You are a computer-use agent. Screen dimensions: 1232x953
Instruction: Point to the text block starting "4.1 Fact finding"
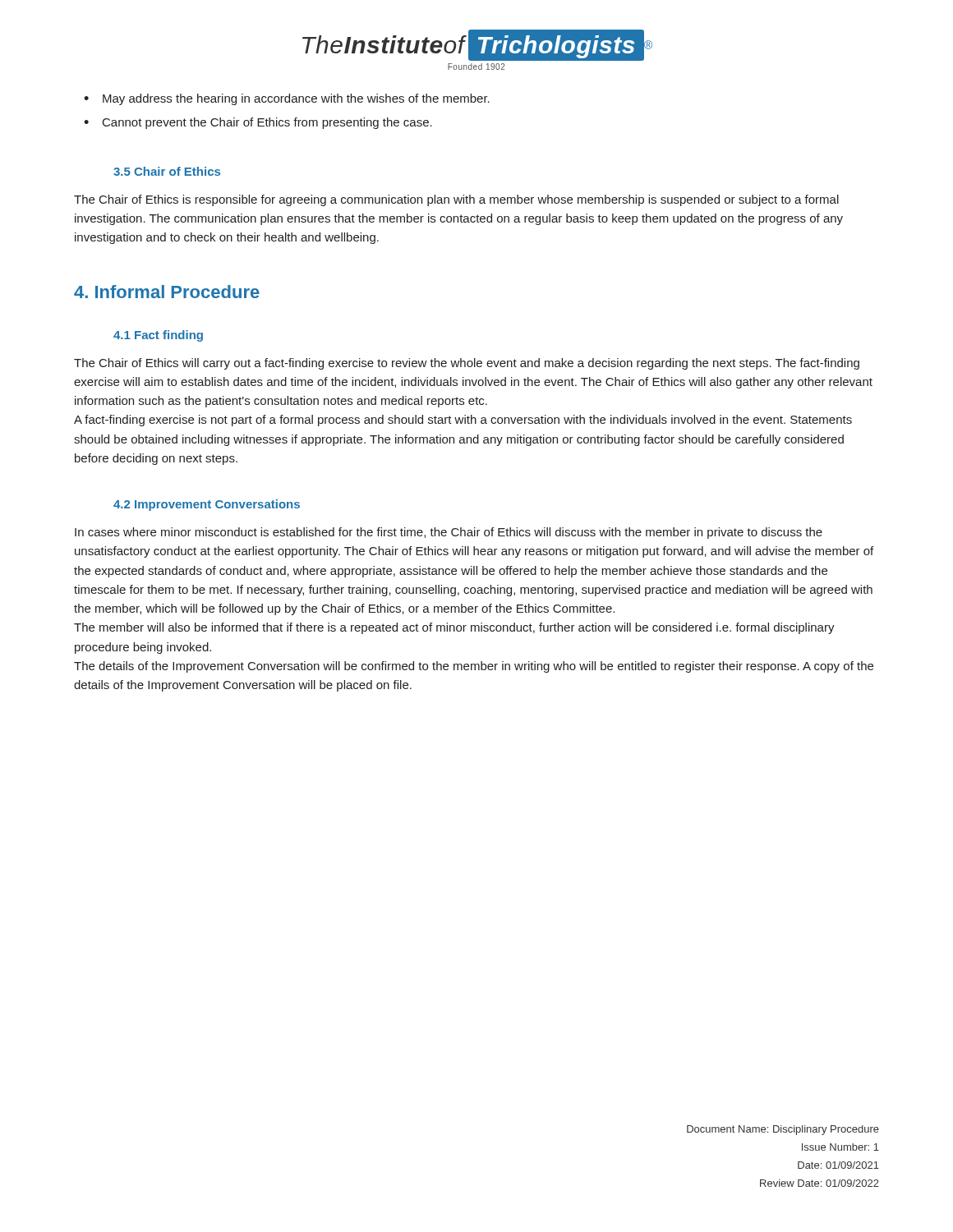coord(159,334)
